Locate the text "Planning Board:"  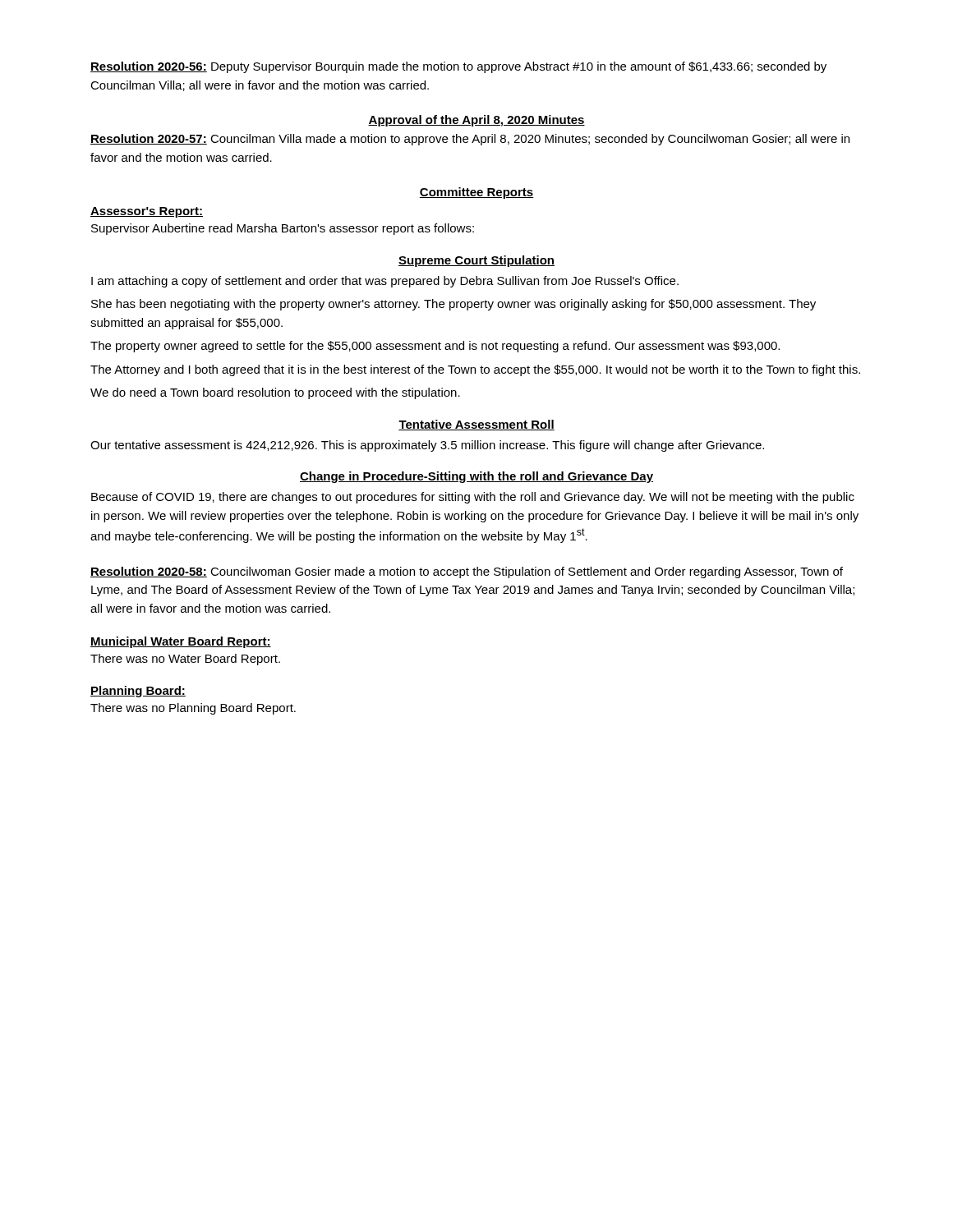point(138,690)
